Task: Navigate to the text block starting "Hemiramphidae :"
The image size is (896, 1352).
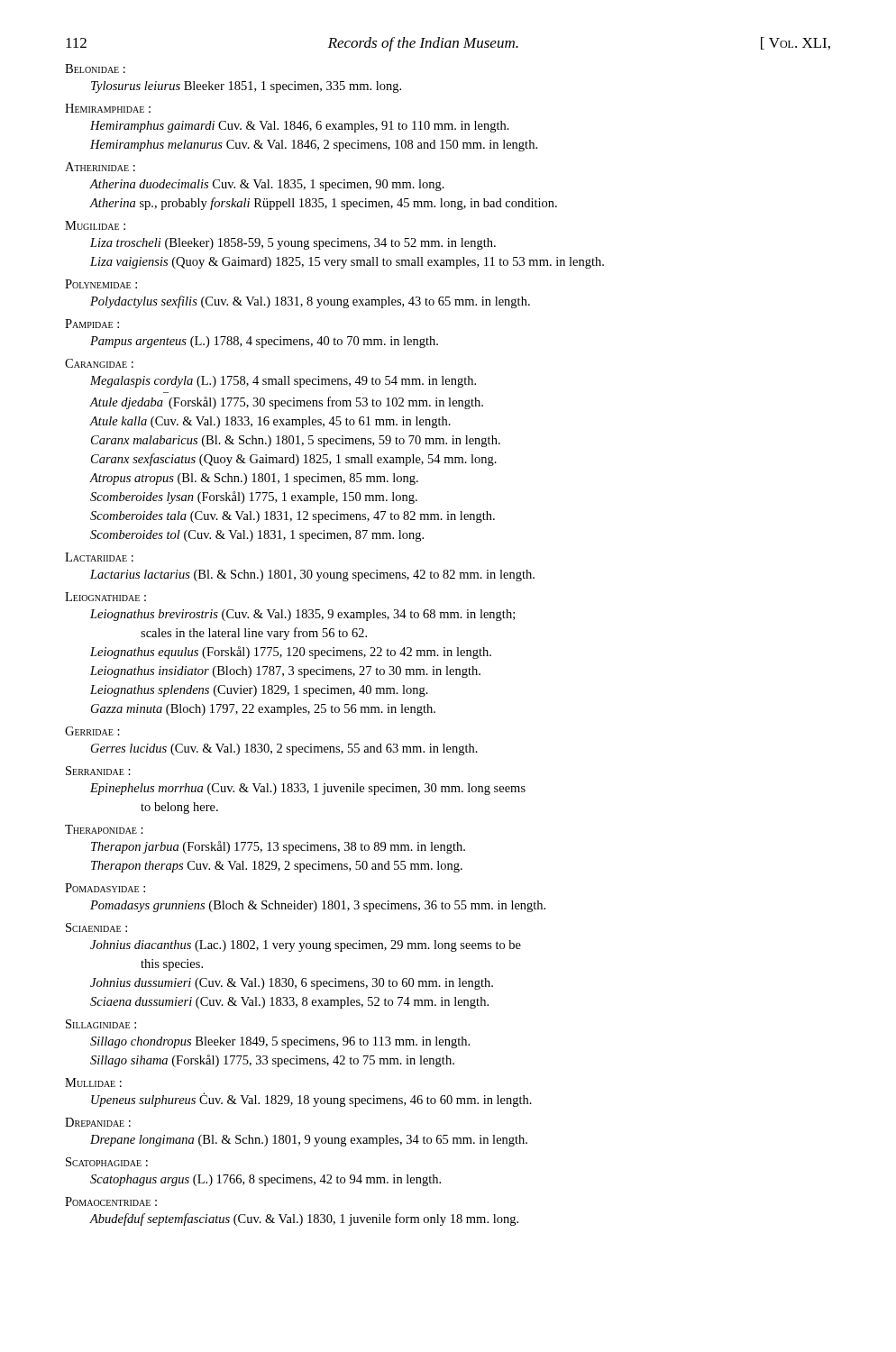Action: tap(108, 108)
